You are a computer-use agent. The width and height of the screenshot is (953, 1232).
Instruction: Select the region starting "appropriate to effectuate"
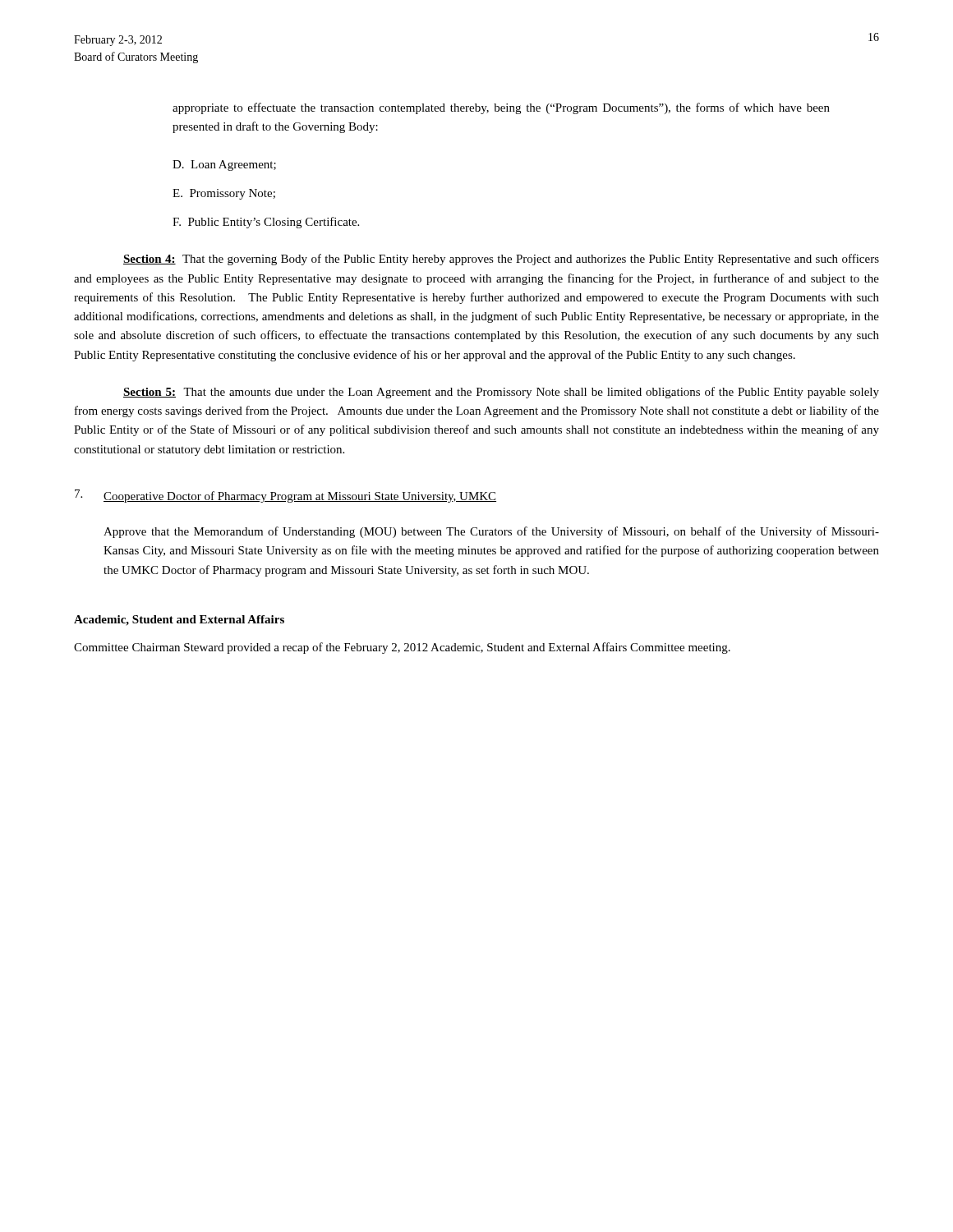[501, 117]
